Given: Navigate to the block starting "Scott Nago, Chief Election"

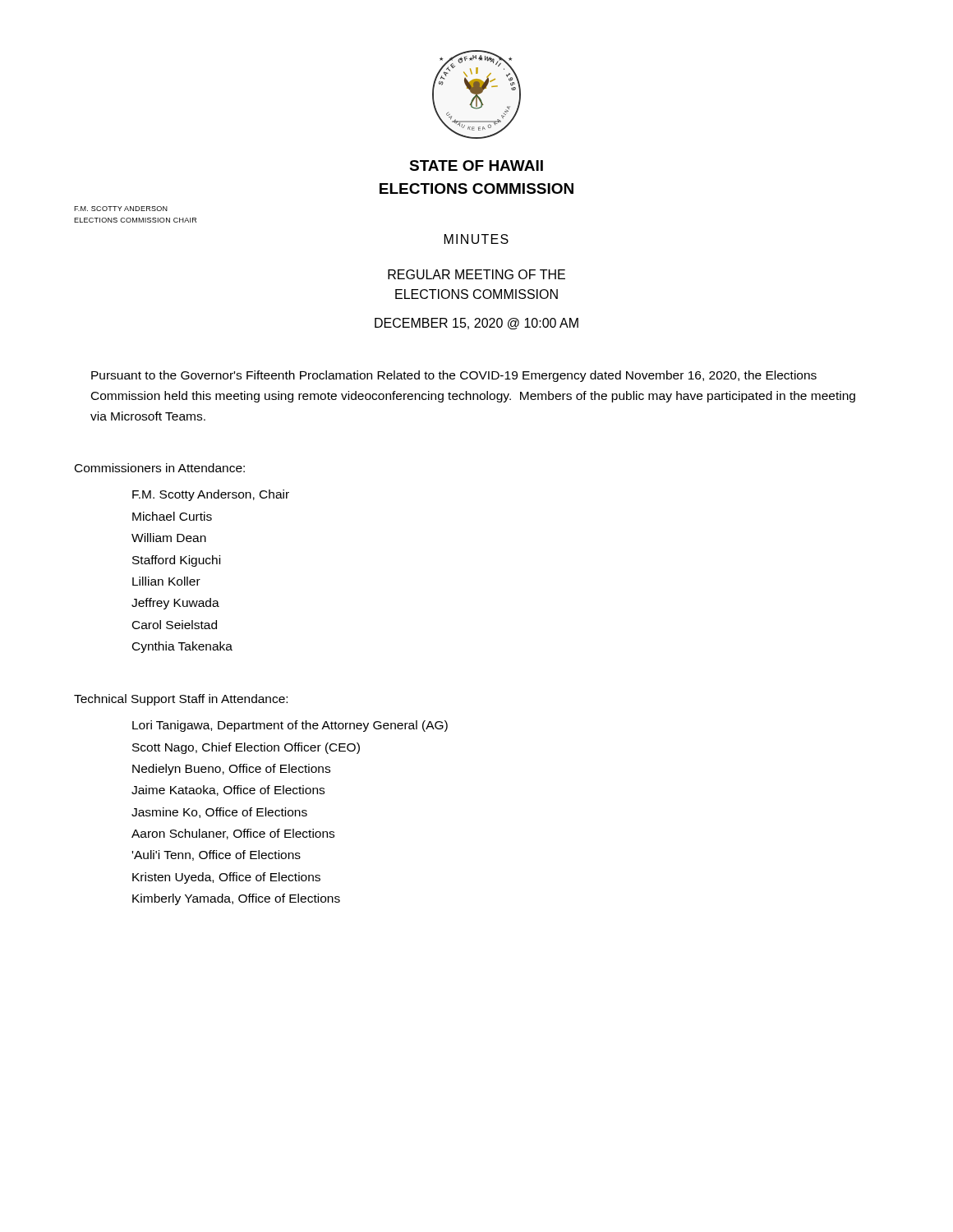Looking at the screenshot, I should 246,747.
